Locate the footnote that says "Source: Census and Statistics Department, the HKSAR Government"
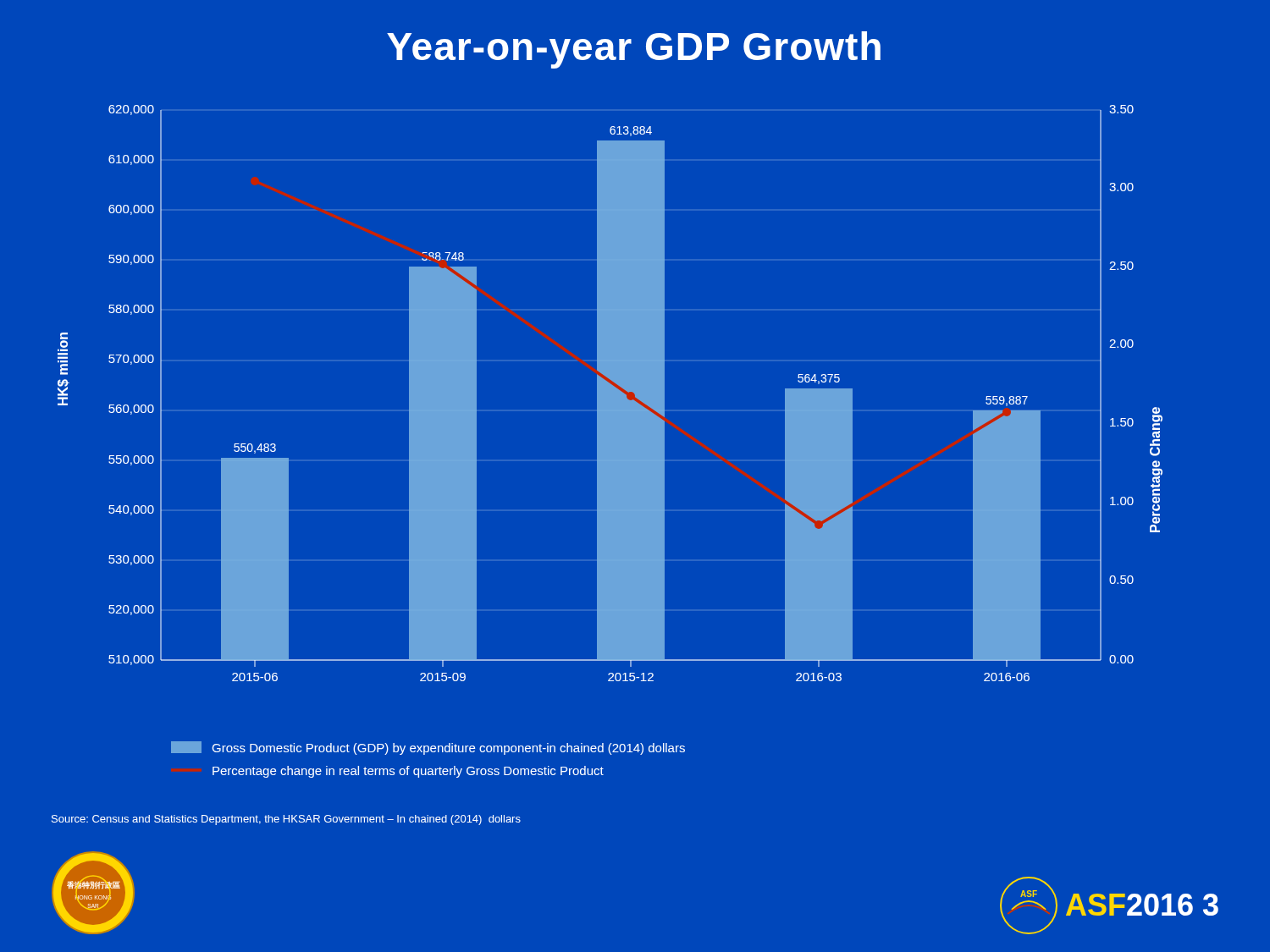The width and height of the screenshot is (1270, 952). tap(286, 819)
